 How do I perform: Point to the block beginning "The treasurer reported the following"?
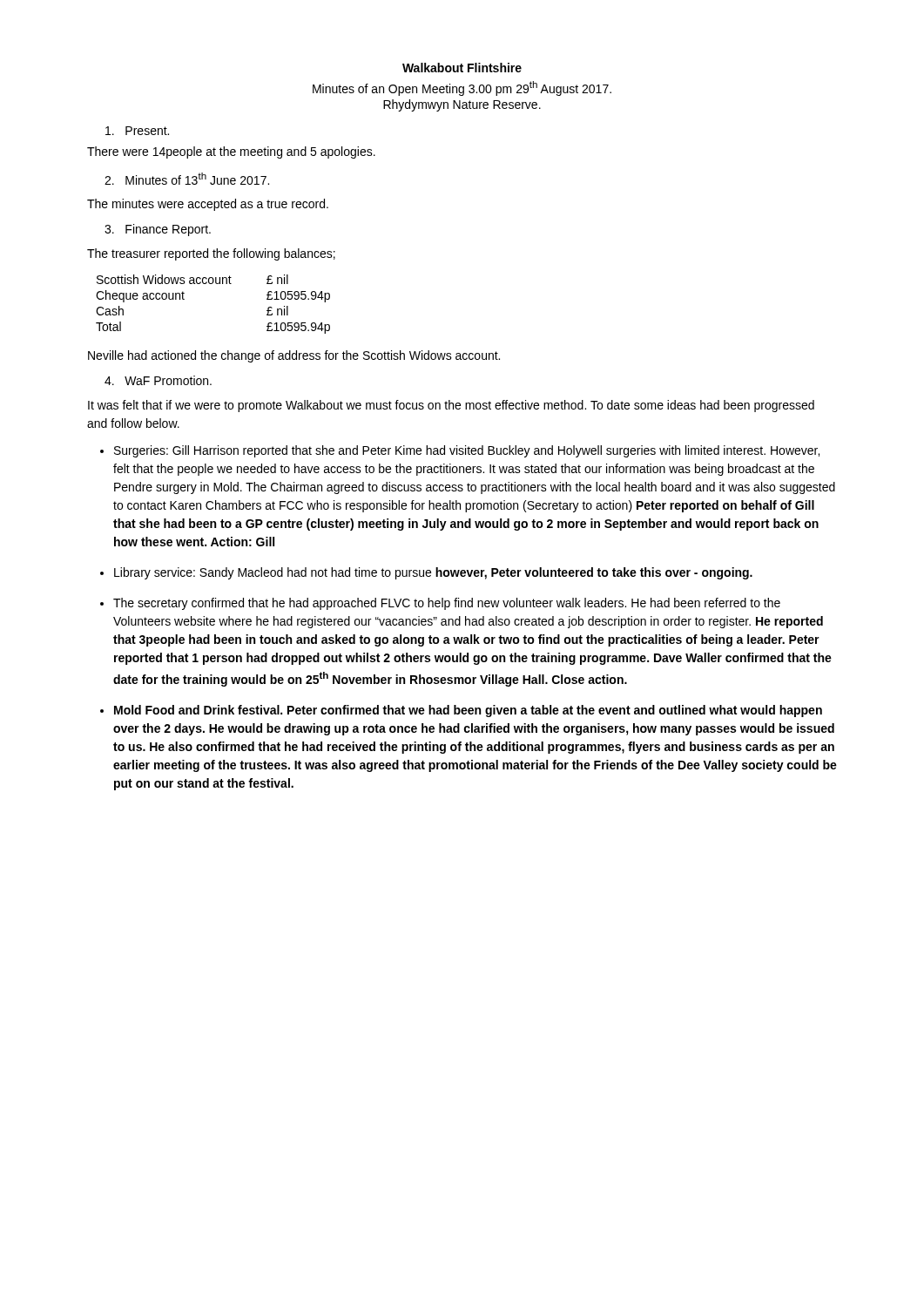(x=211, y=254)
